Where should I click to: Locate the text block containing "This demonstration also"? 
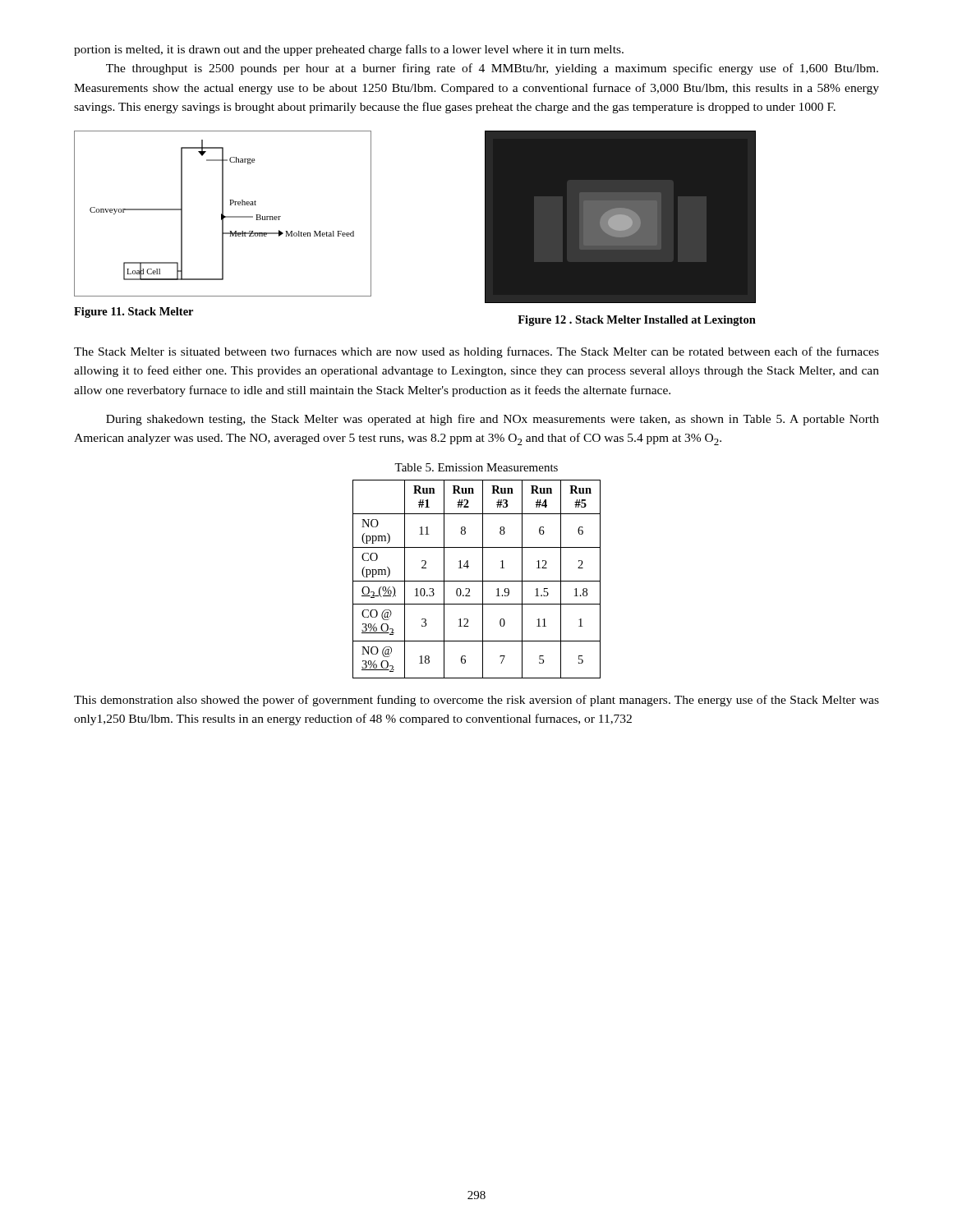click(x=476, y=709)
